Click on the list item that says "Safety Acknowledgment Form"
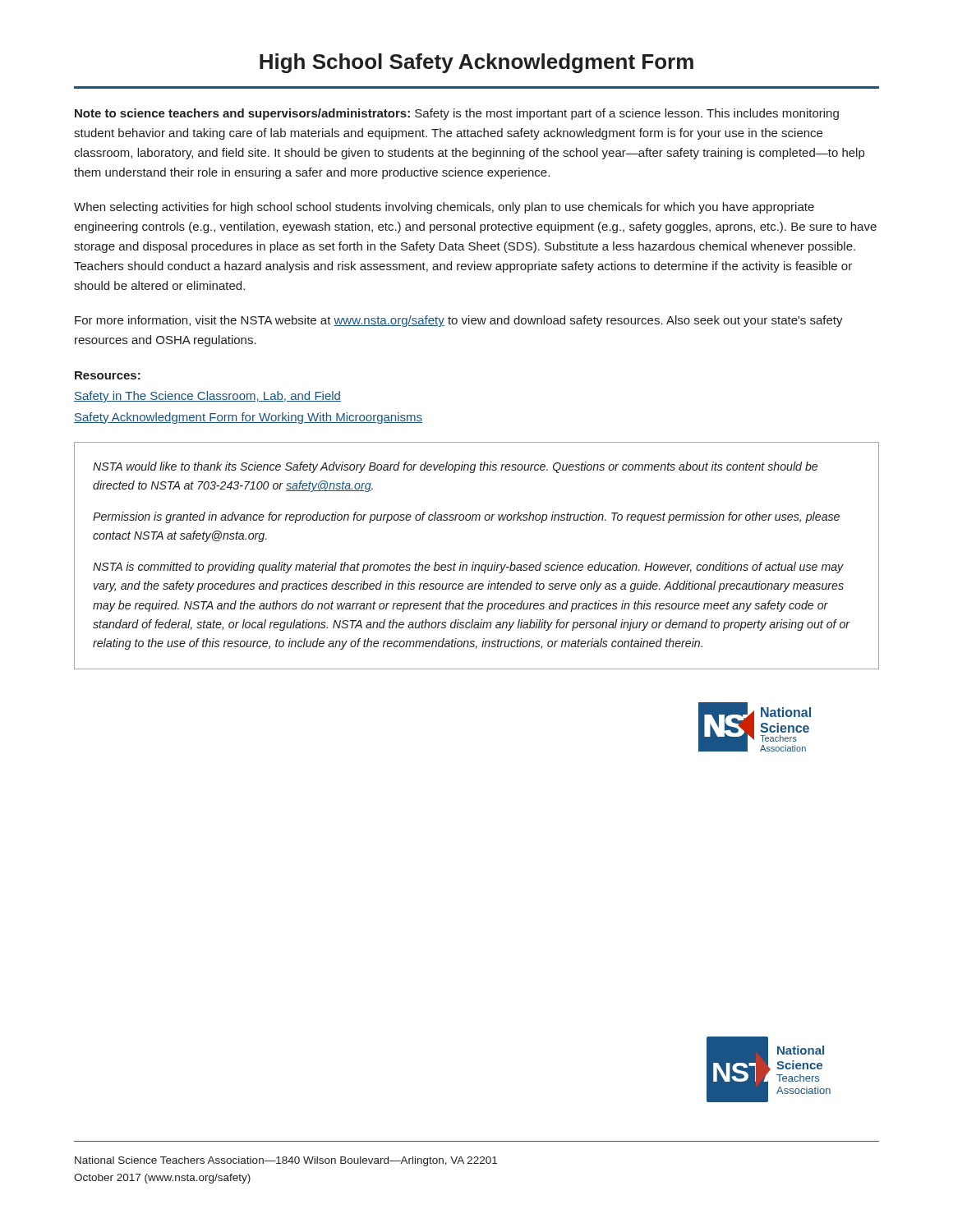This screenshot has height=1232, width=953. pos(248,418)
